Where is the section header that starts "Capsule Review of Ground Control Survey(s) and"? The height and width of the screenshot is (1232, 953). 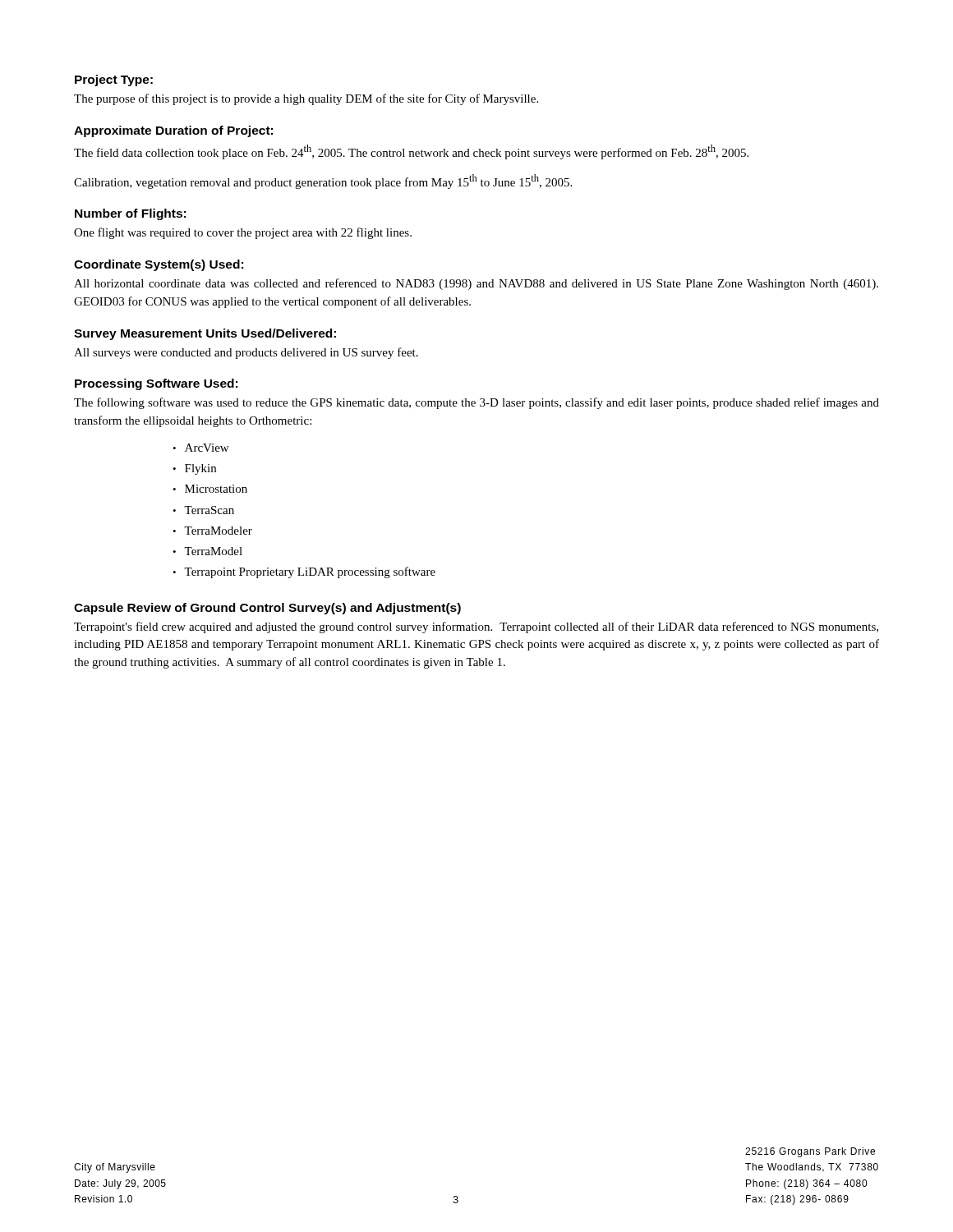point(268,607)
